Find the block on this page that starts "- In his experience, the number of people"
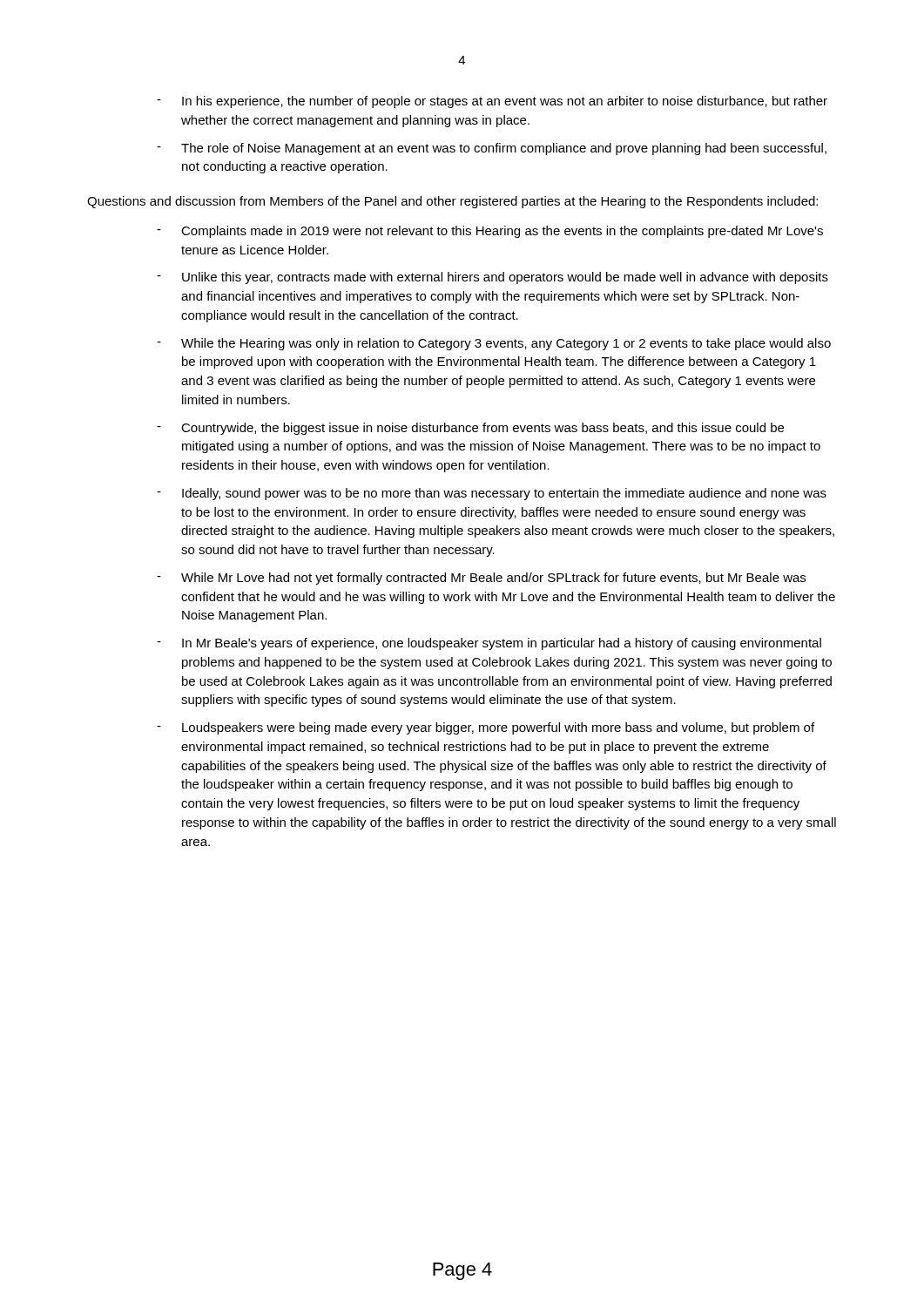 pos(497,110)
